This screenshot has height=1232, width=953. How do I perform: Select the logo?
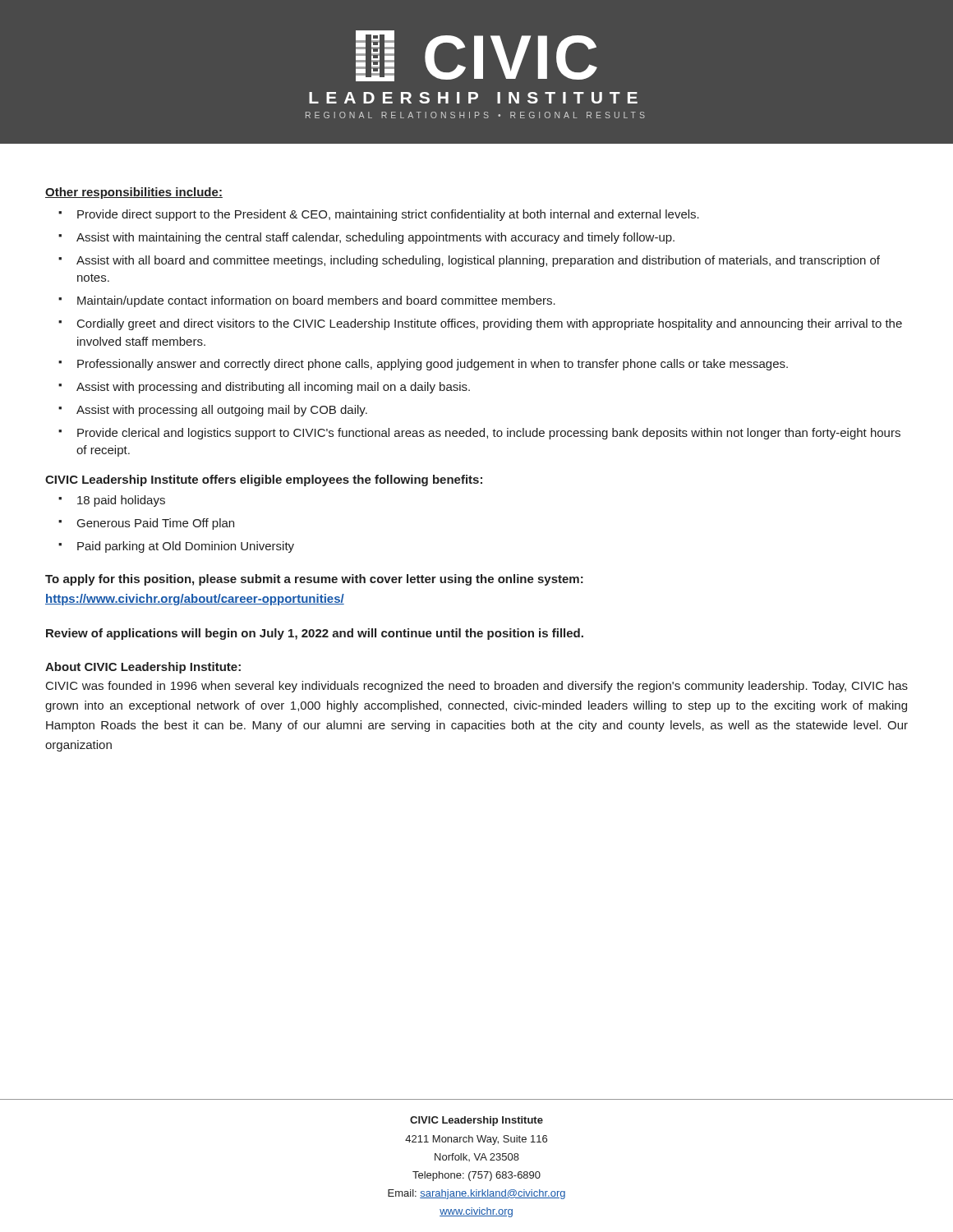pyautogui.click(x=476, y=72)
